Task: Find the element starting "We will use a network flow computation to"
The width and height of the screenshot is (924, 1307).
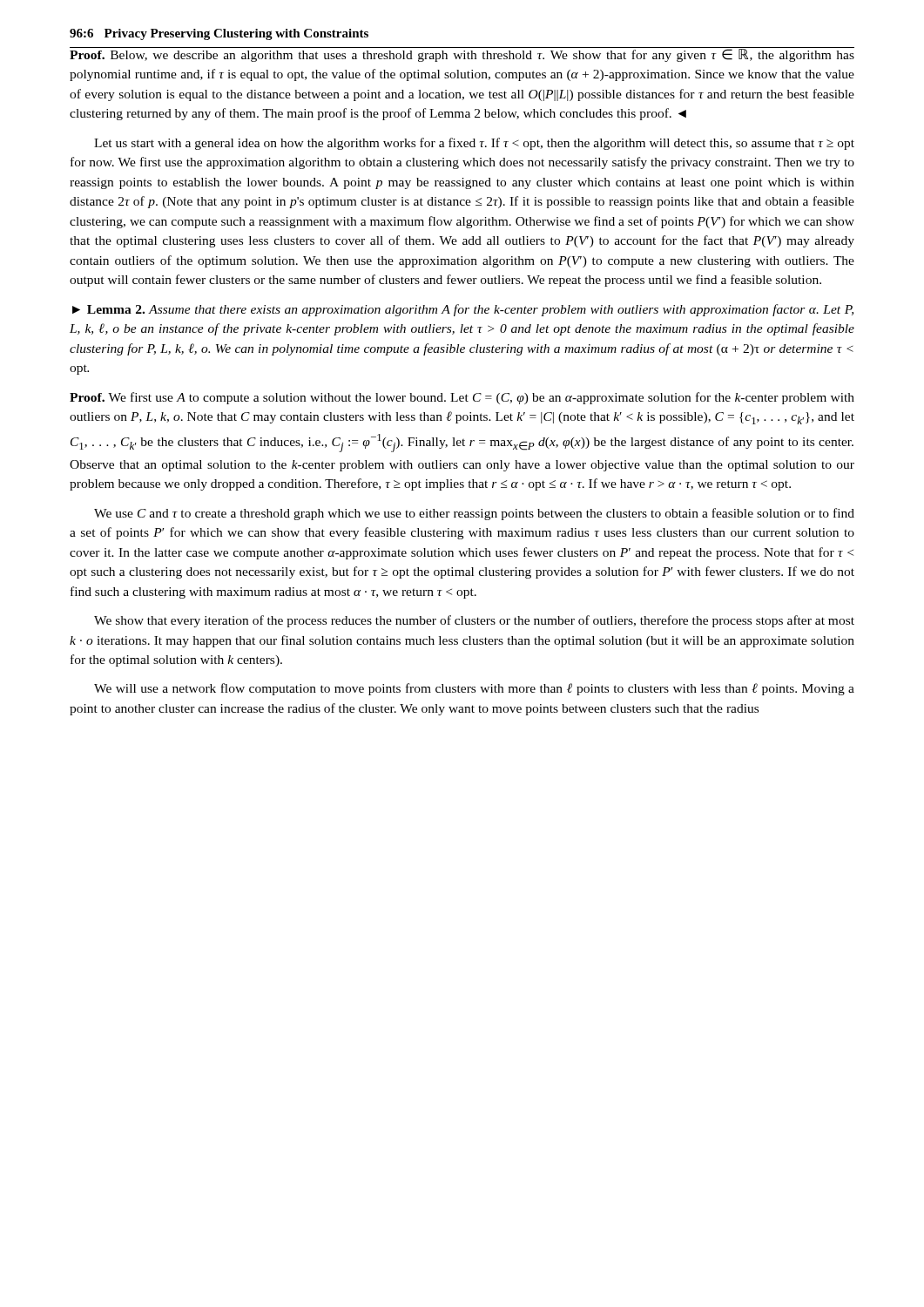Action: pos(462,699)
